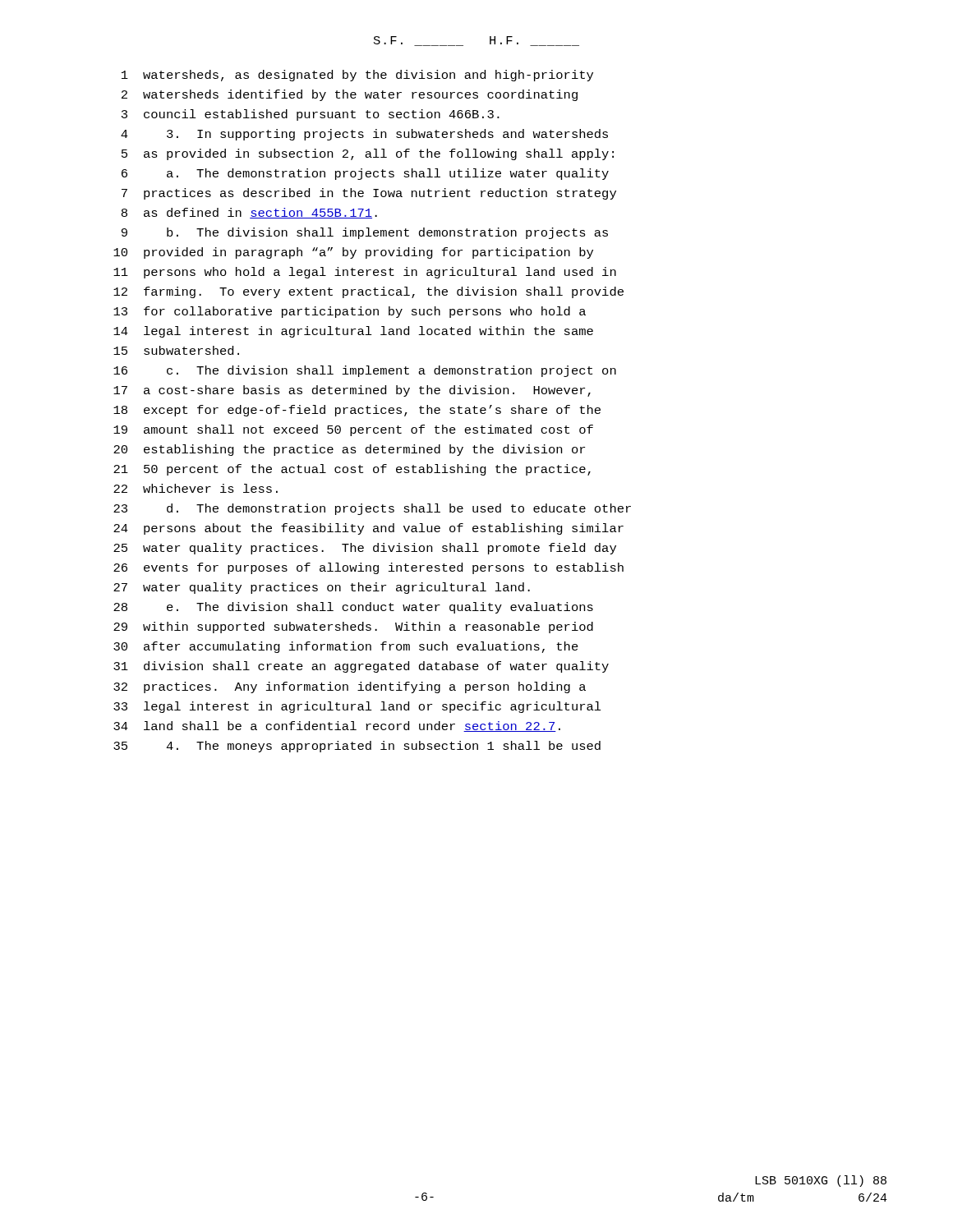The height and width of the screenshot is (1232, 953).
Task: Find the block on this page that starts "9 b. The division shall implement"
Action: point(488,293)
